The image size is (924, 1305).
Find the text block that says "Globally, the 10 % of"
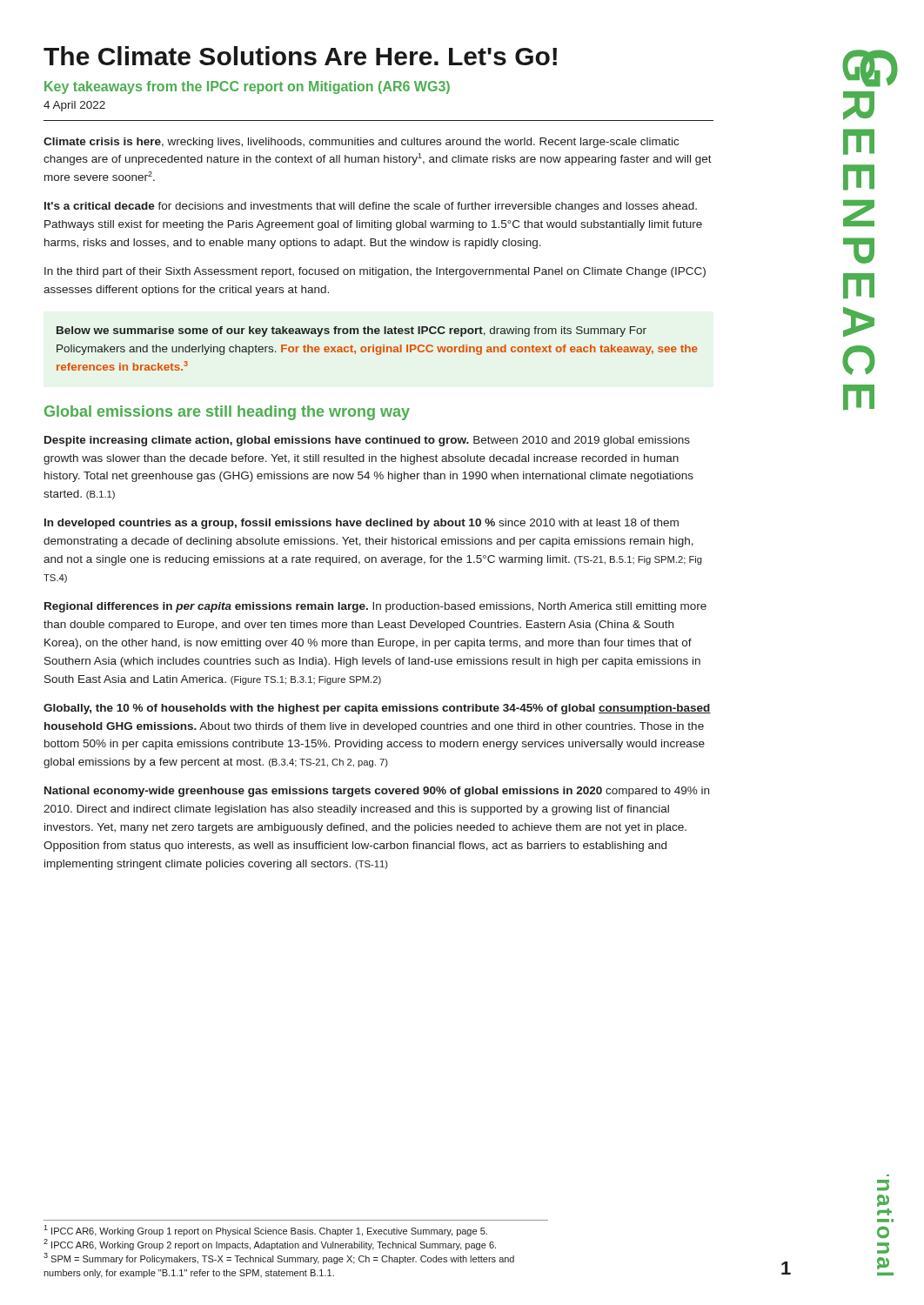coord(377,735)
